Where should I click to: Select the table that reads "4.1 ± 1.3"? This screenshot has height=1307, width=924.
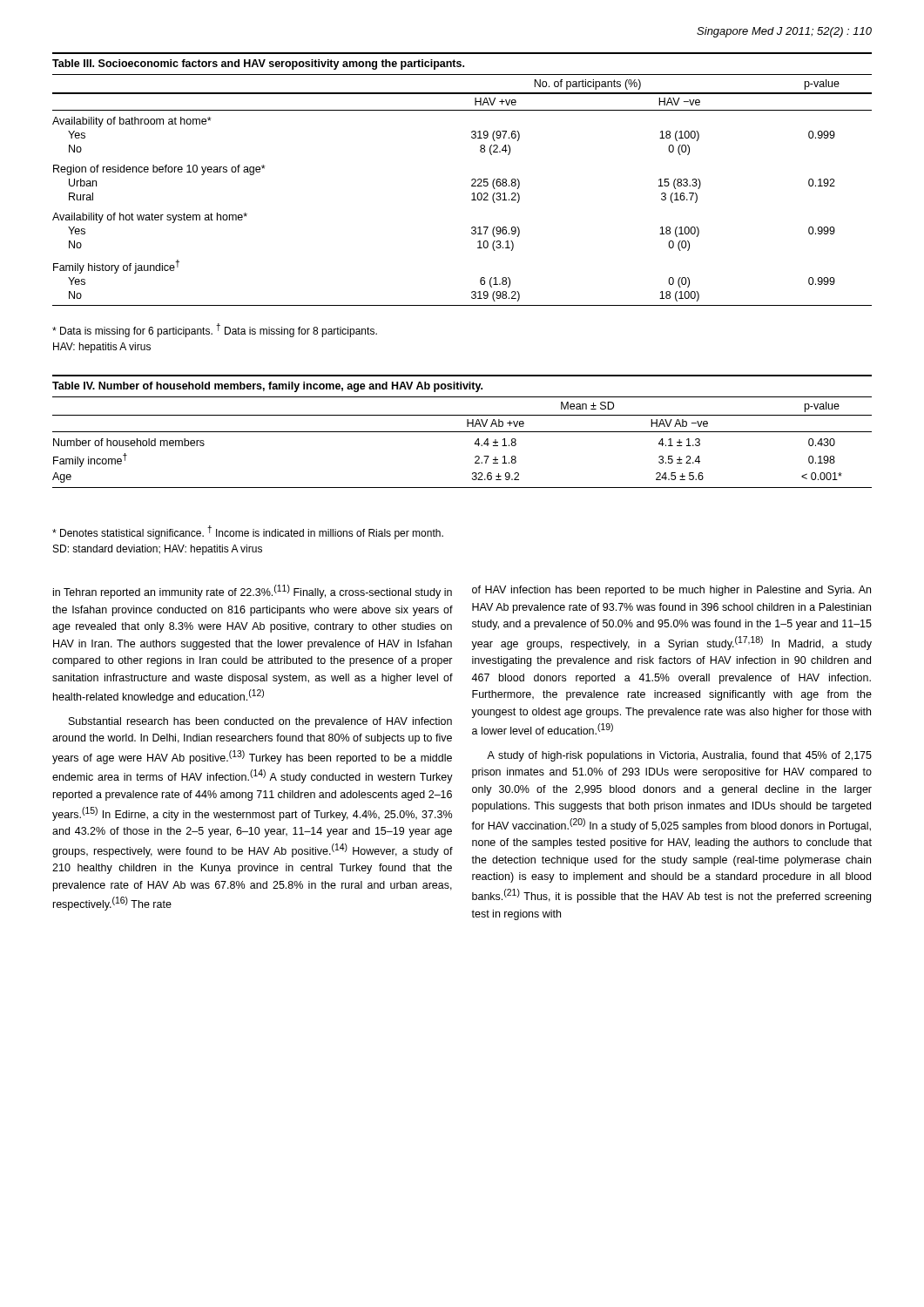coord(462,431)
